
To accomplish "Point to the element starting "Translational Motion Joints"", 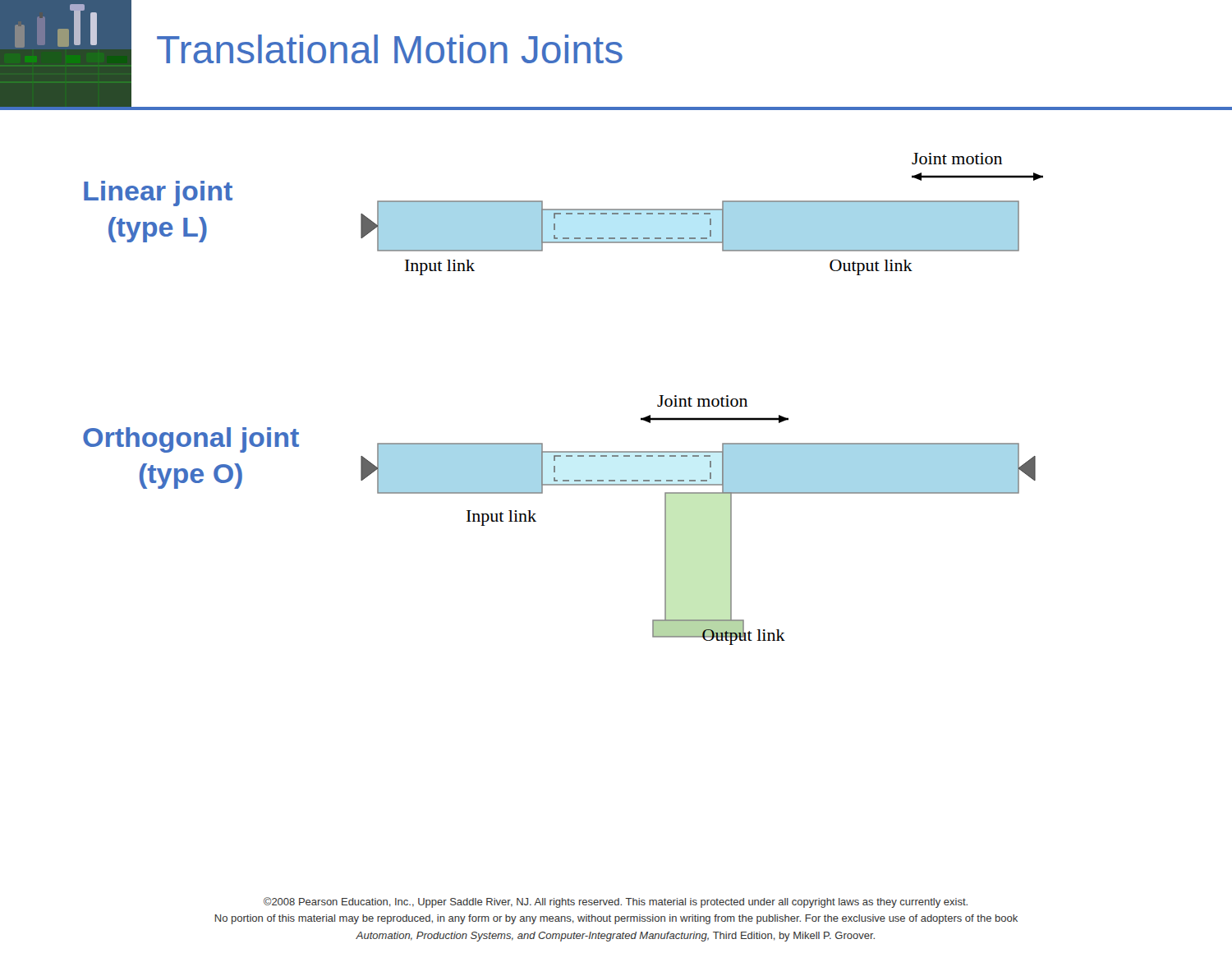I will click(390, 49).
